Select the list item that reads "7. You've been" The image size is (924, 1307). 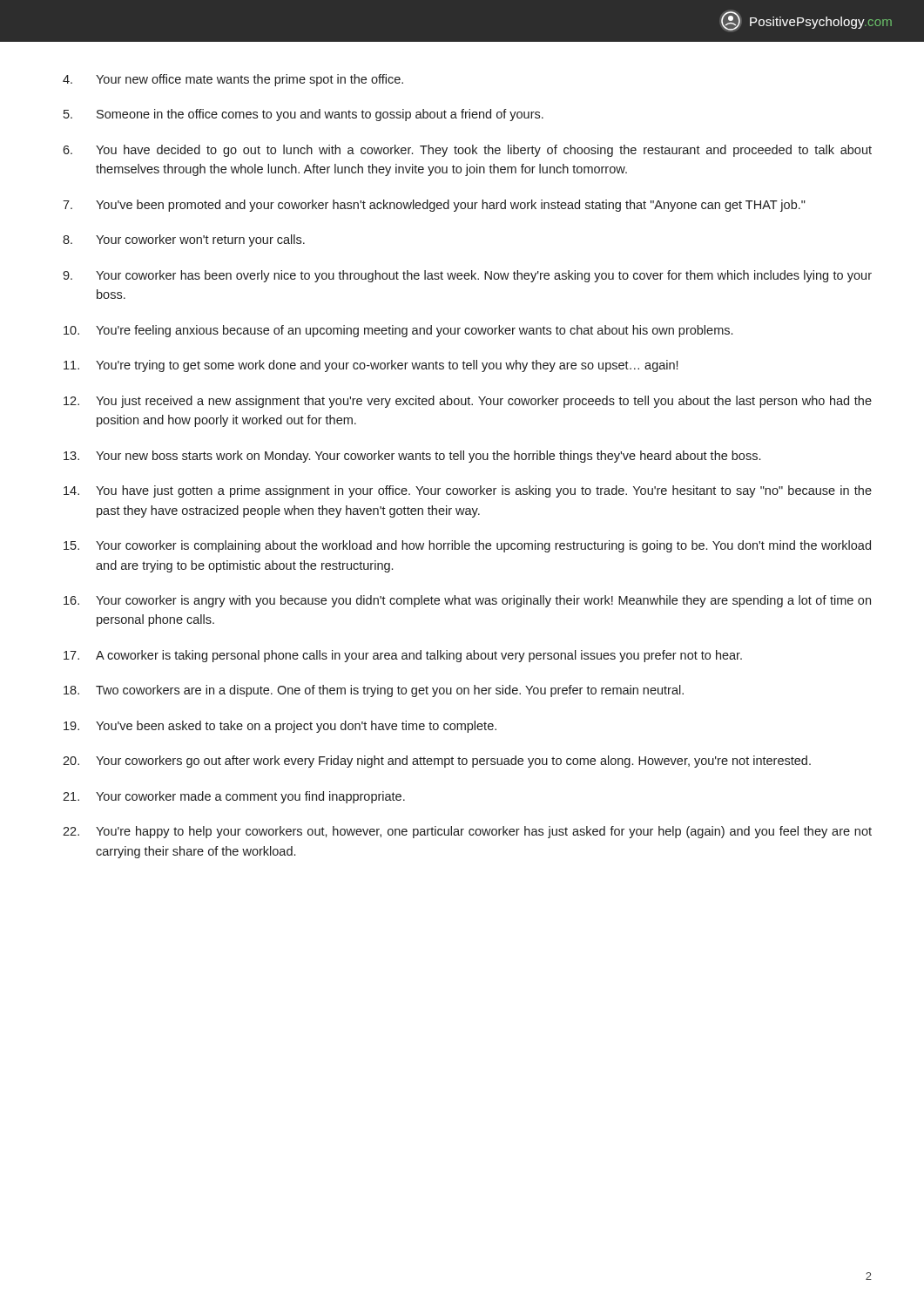click(467, 205)
